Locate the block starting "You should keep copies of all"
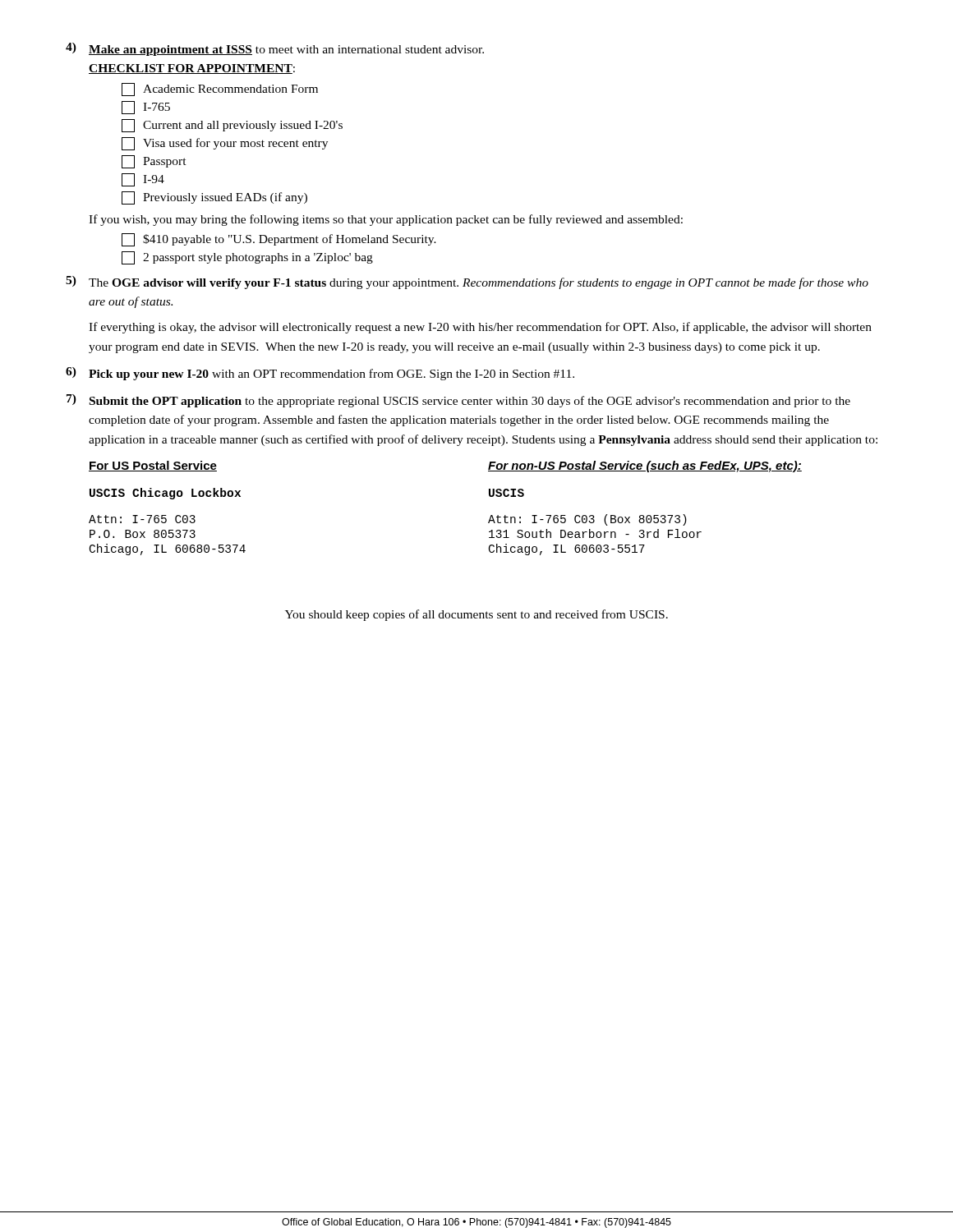Image resolution: width=953 pixels, height=1232 pixels. [476, 614]
